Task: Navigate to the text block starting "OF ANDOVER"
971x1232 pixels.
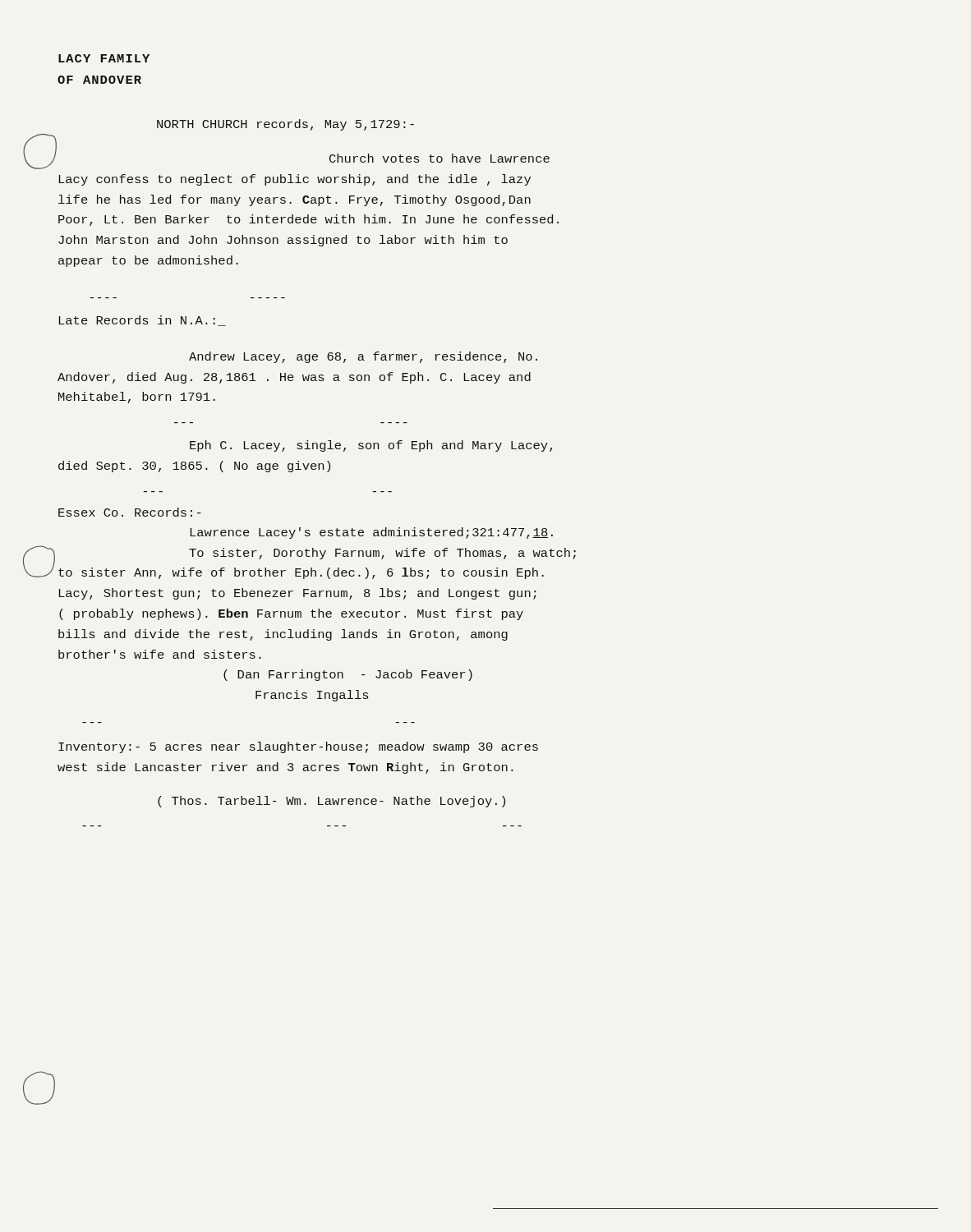Action: tap(100, 80)
